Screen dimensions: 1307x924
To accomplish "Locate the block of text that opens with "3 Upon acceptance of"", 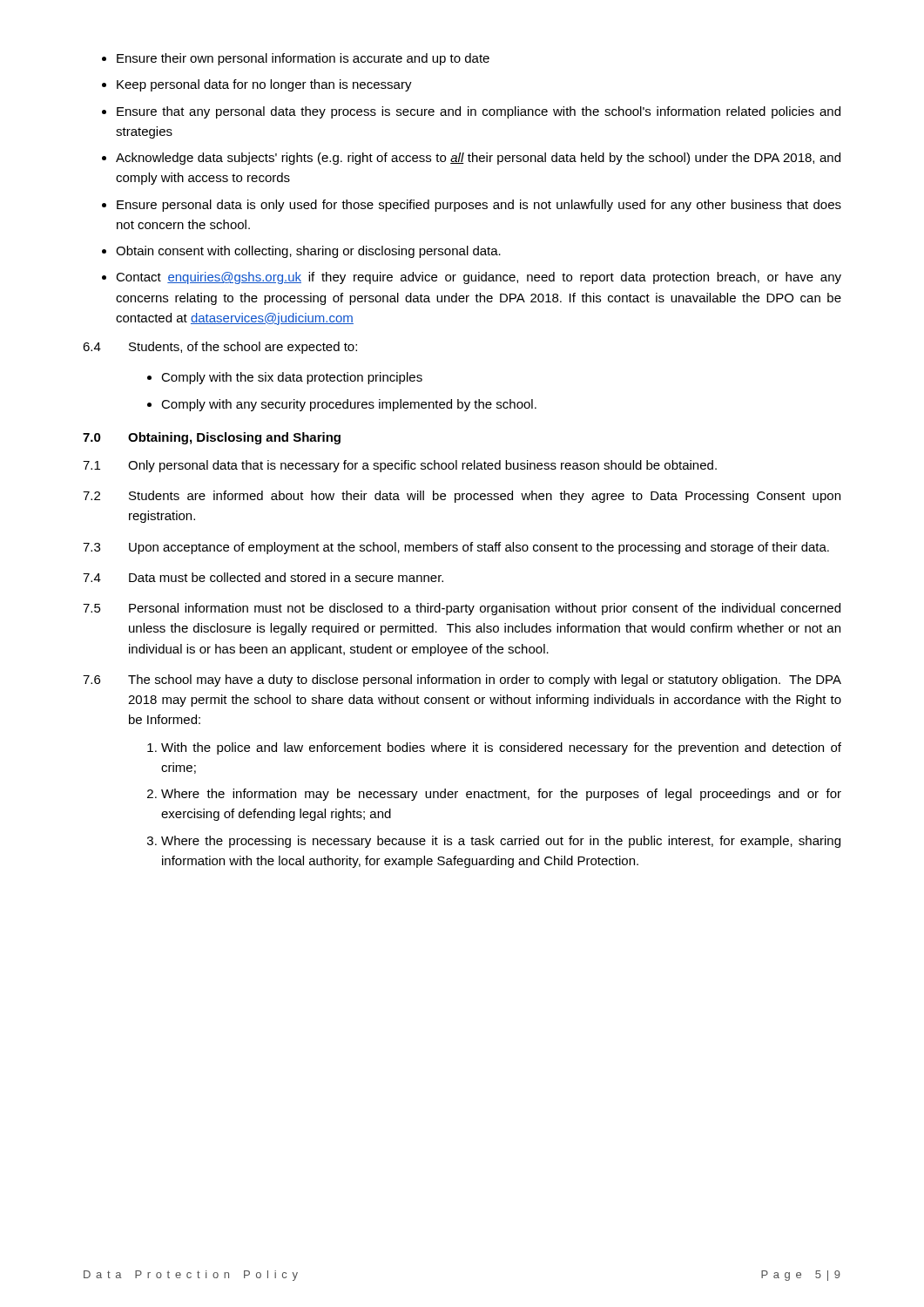I will click(462, 546).
